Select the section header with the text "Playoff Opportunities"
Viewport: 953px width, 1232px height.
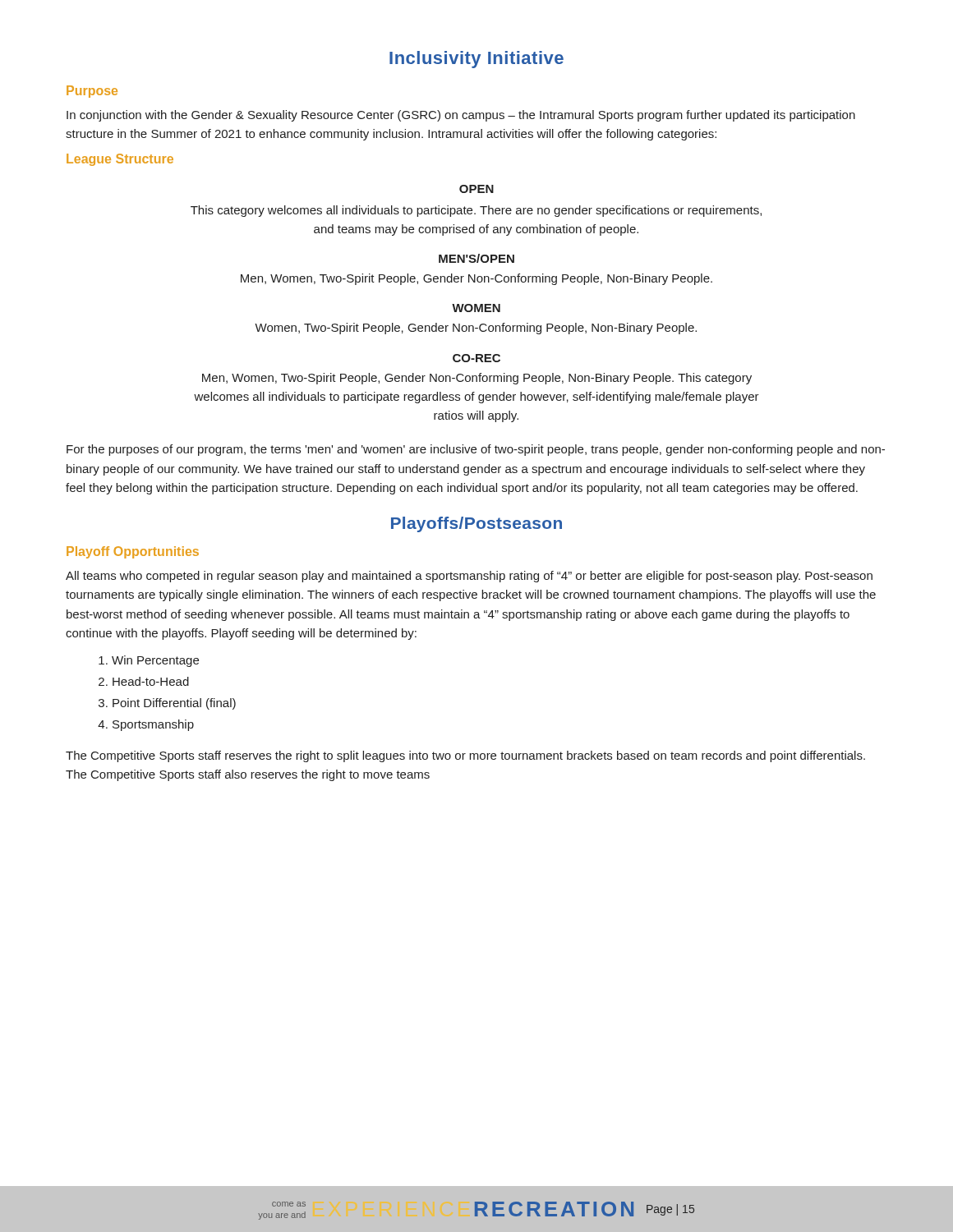(x=133, y=552)
